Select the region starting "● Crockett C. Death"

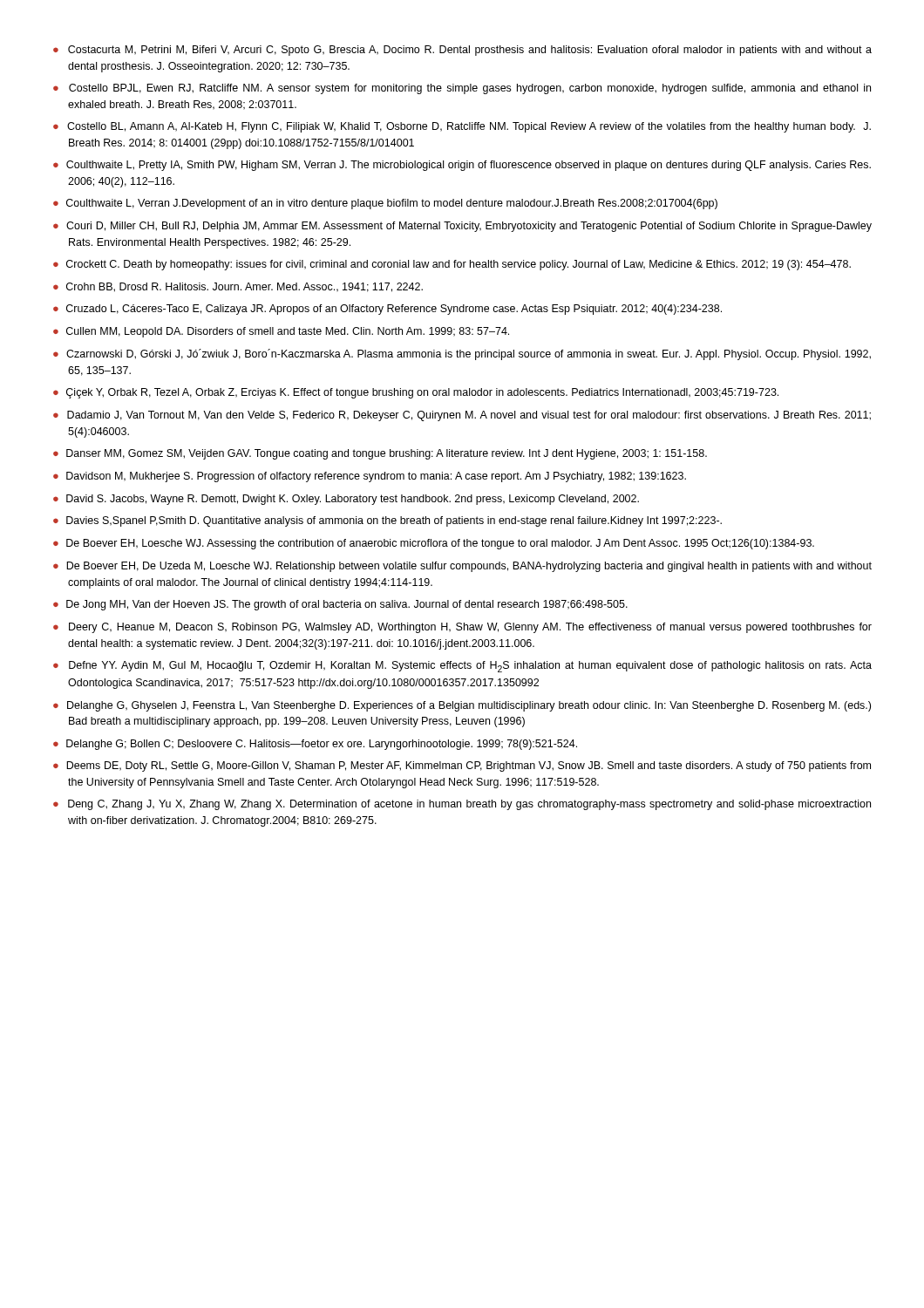pos(452,264)
